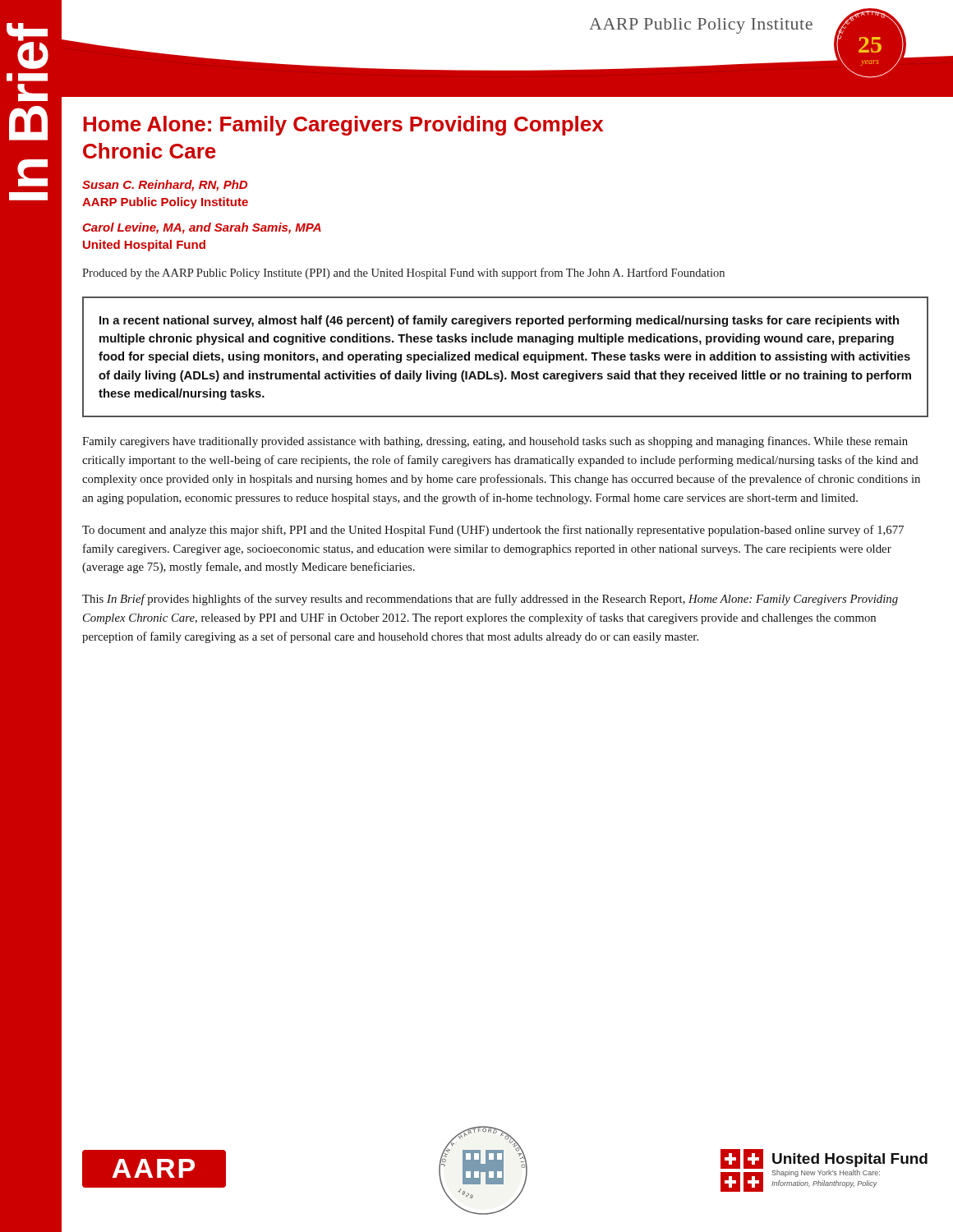Screen dimensions: 1232x953
Task: Click on the text block with the text "In a recent national survey, almost"
Action: [505, 357]
